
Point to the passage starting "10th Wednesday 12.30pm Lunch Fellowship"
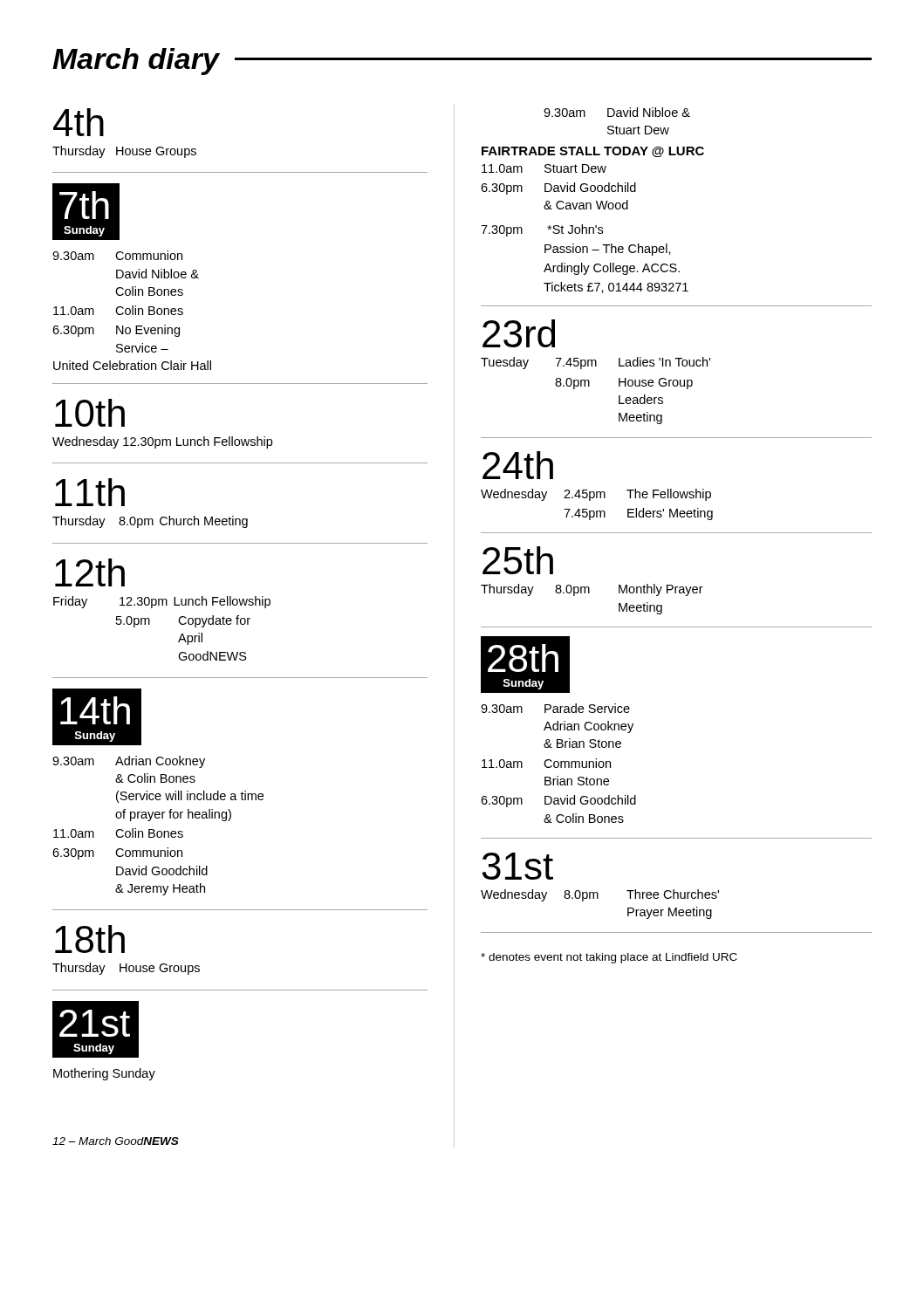pos(90,413)
